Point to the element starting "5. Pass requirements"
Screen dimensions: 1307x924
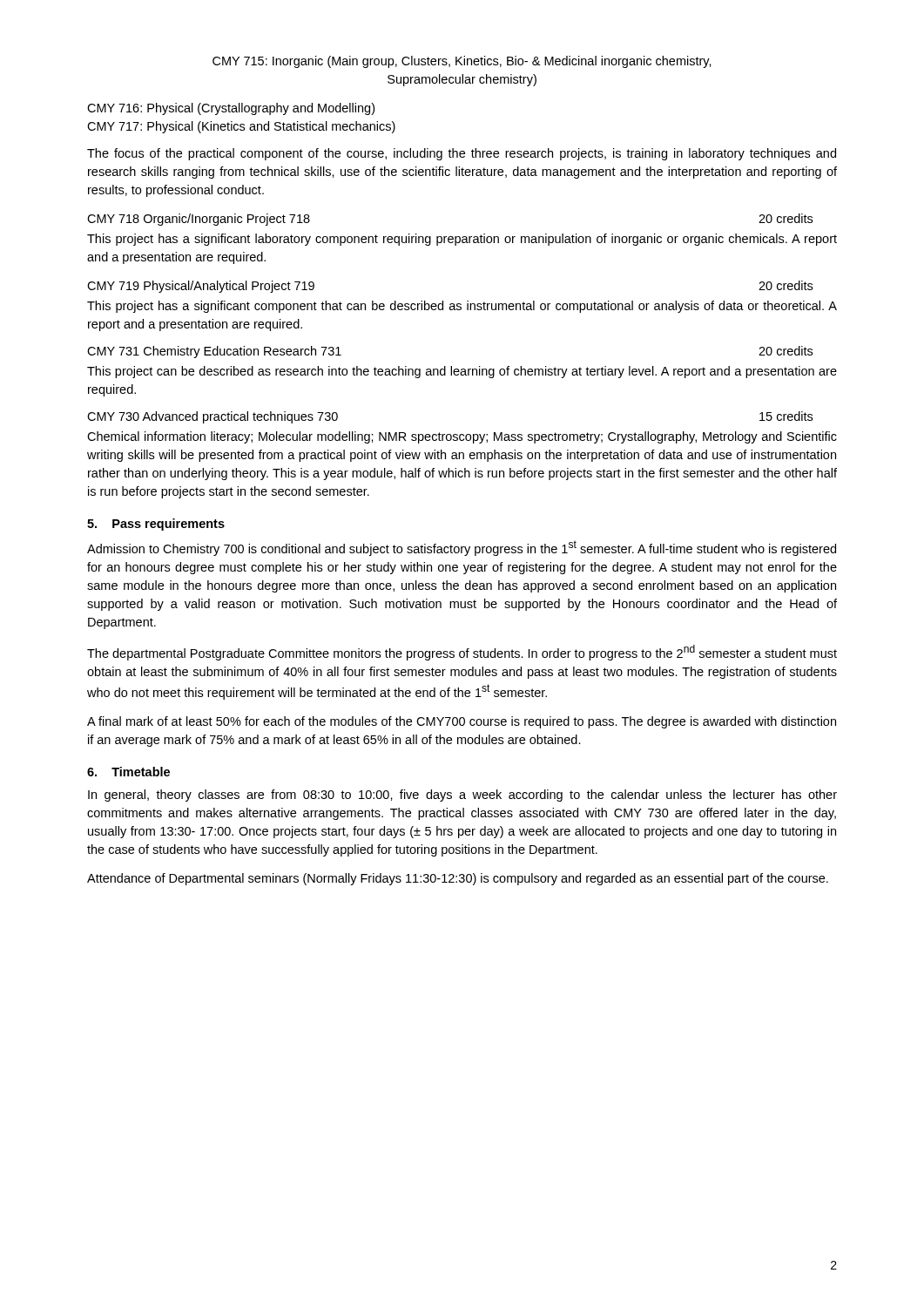click(x=156, y=524)
